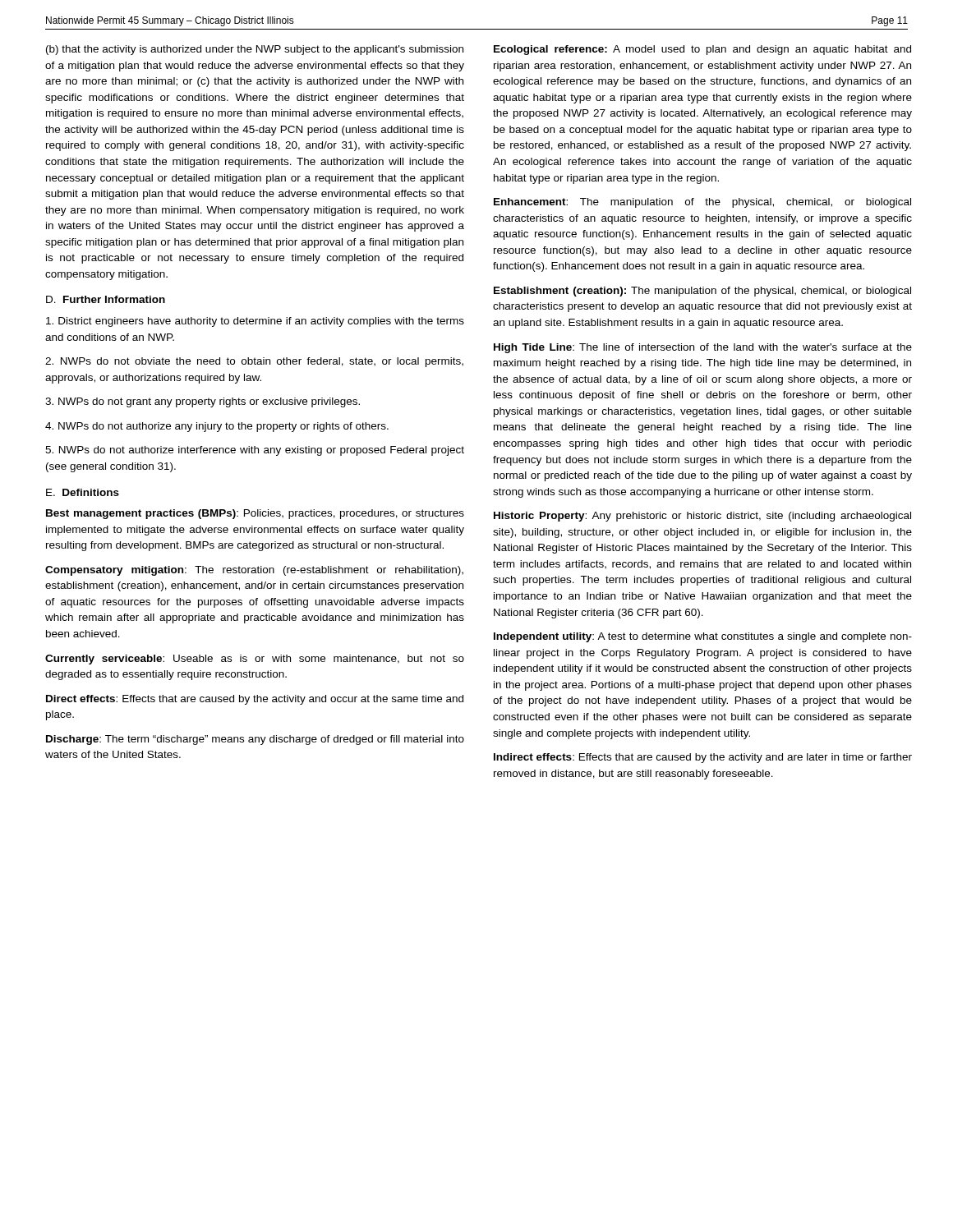
Task: Find the passage starting "Currently serviceable: Useable as is"
Action: [x=255, y=666]
